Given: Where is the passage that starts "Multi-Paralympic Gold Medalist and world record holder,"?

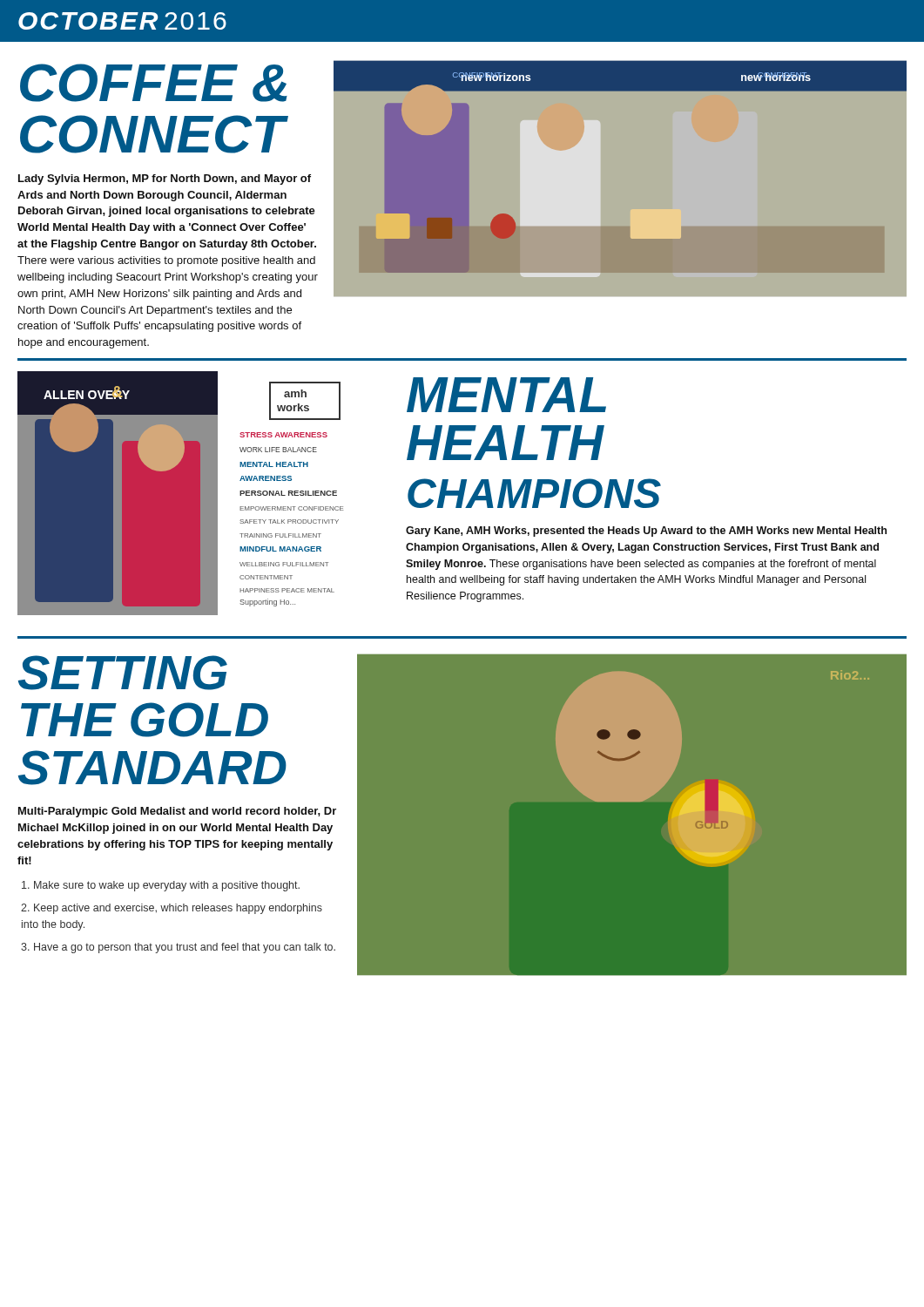Looking at the screenshot, I should (177, 835).
